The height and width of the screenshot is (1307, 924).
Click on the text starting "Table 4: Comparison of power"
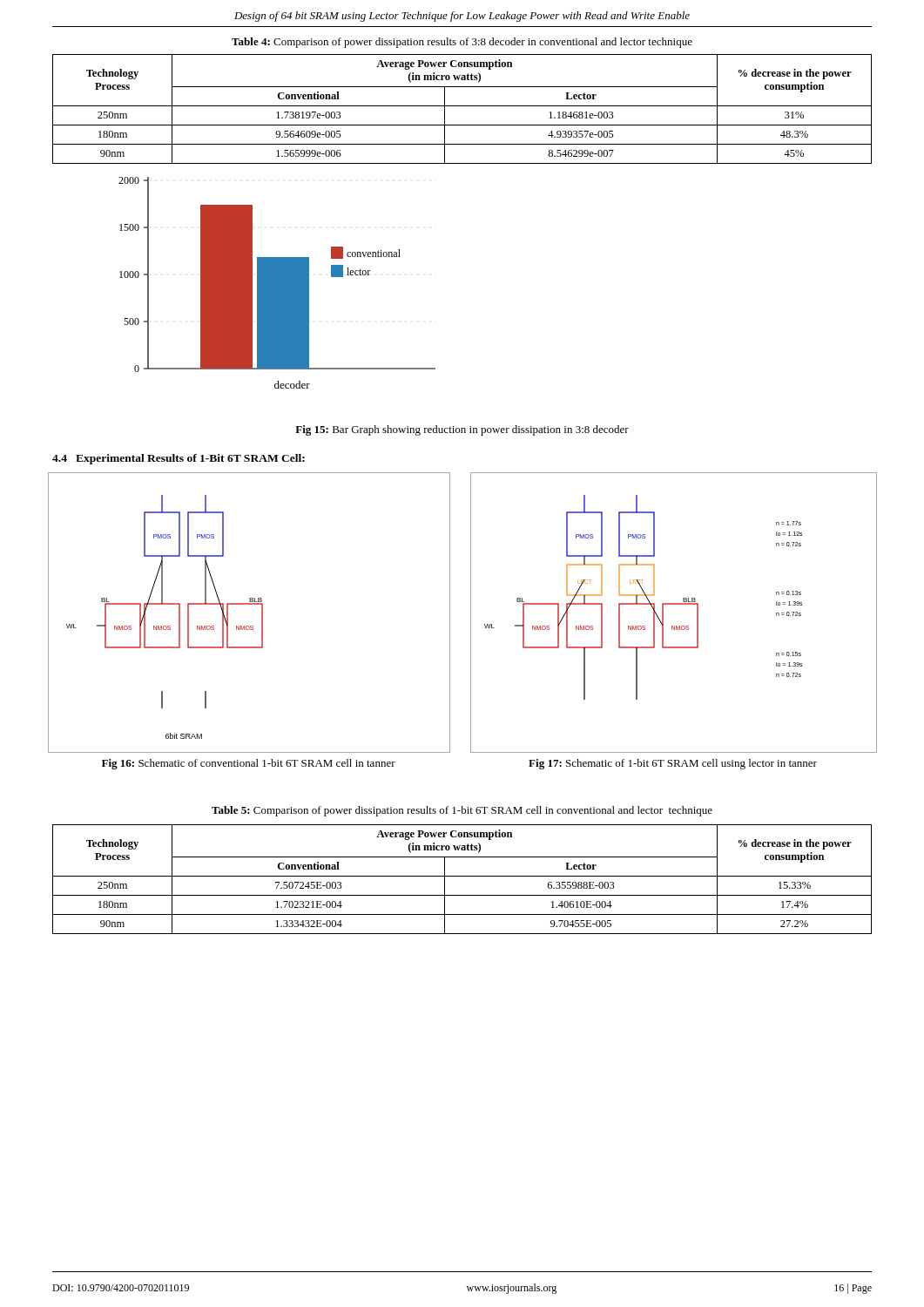pyautogui.click(x=462, y=41)
